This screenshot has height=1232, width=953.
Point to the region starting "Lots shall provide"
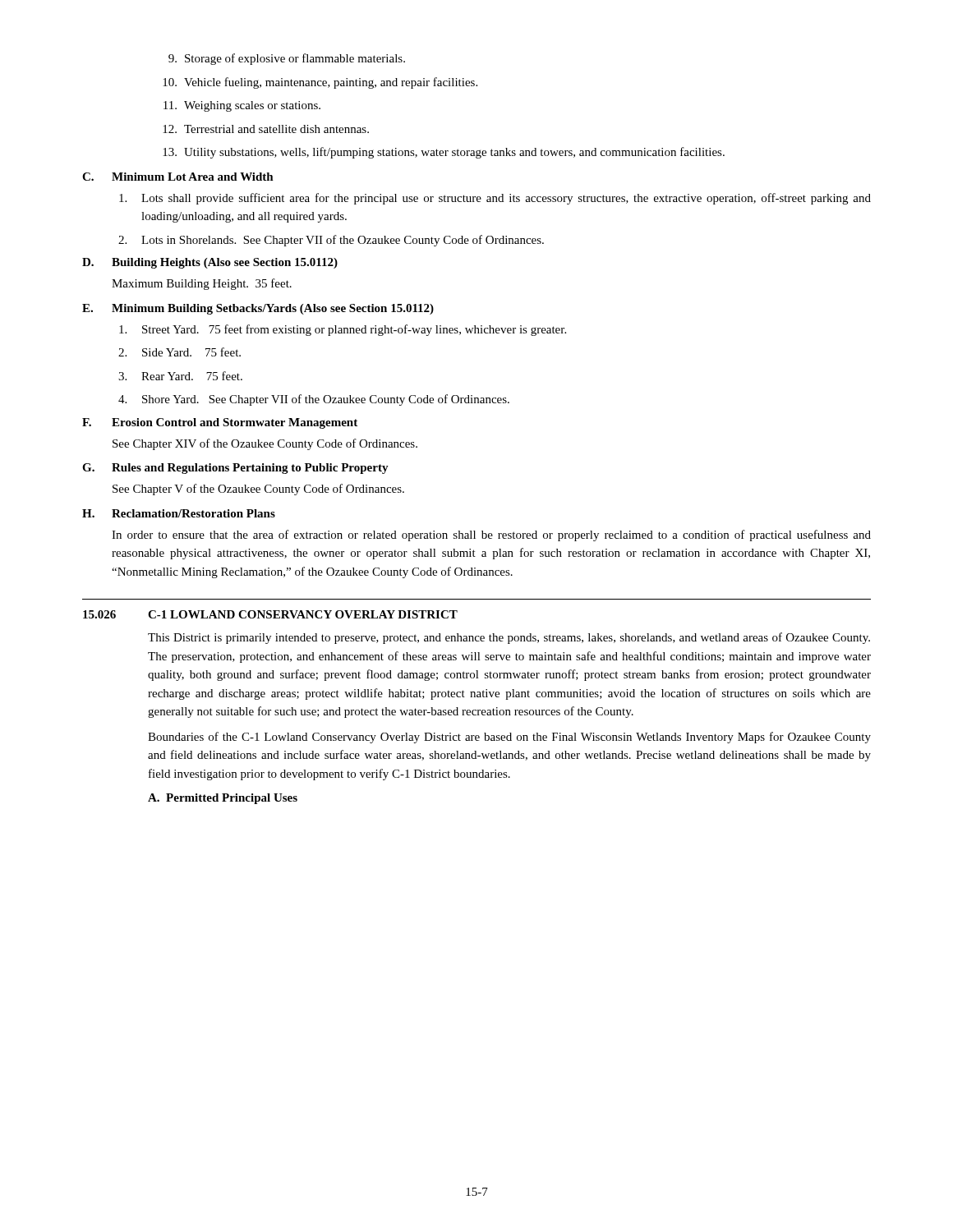495,199
